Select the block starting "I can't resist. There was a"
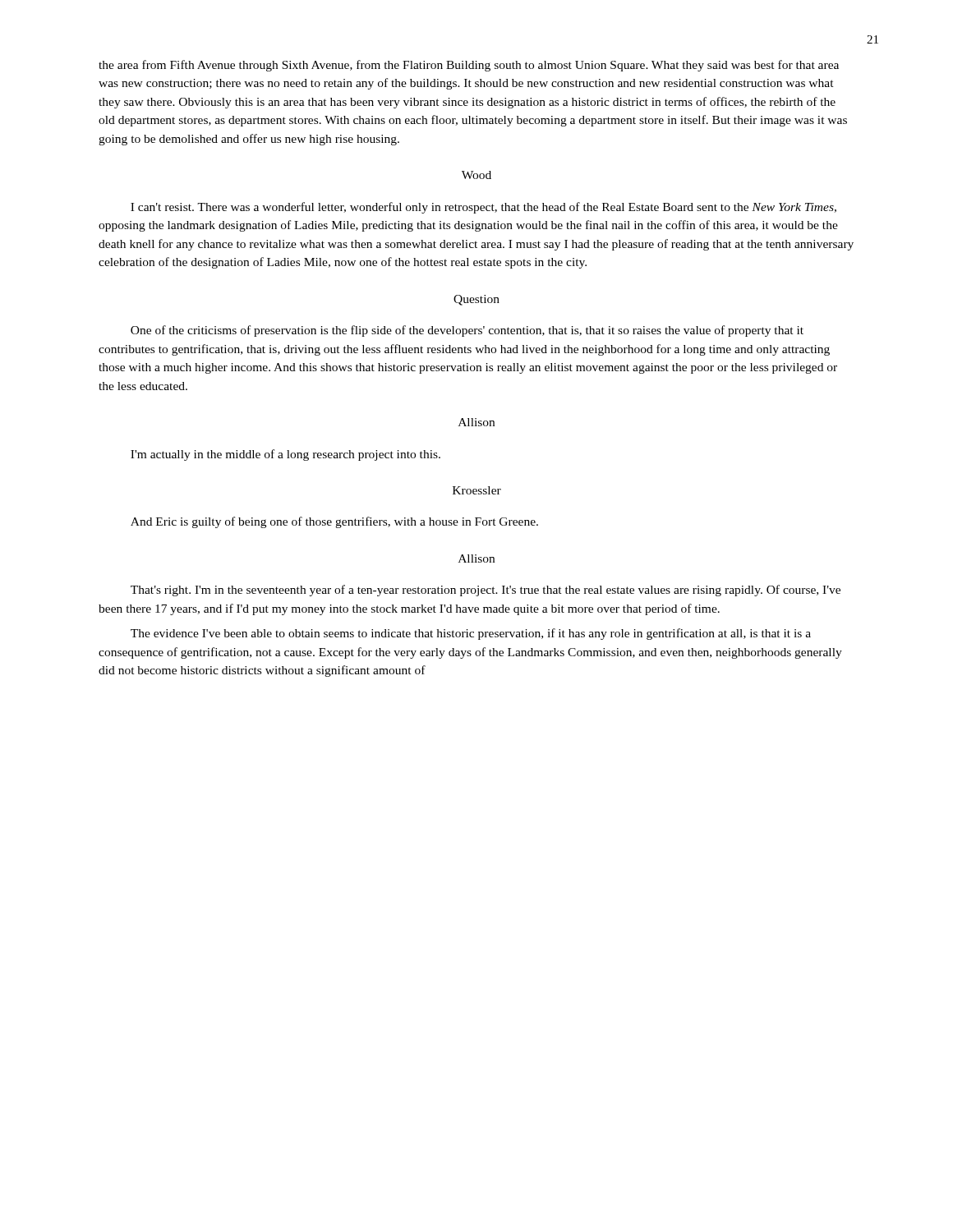This screenshot has height=1232, width=953. tap(476, 235)
